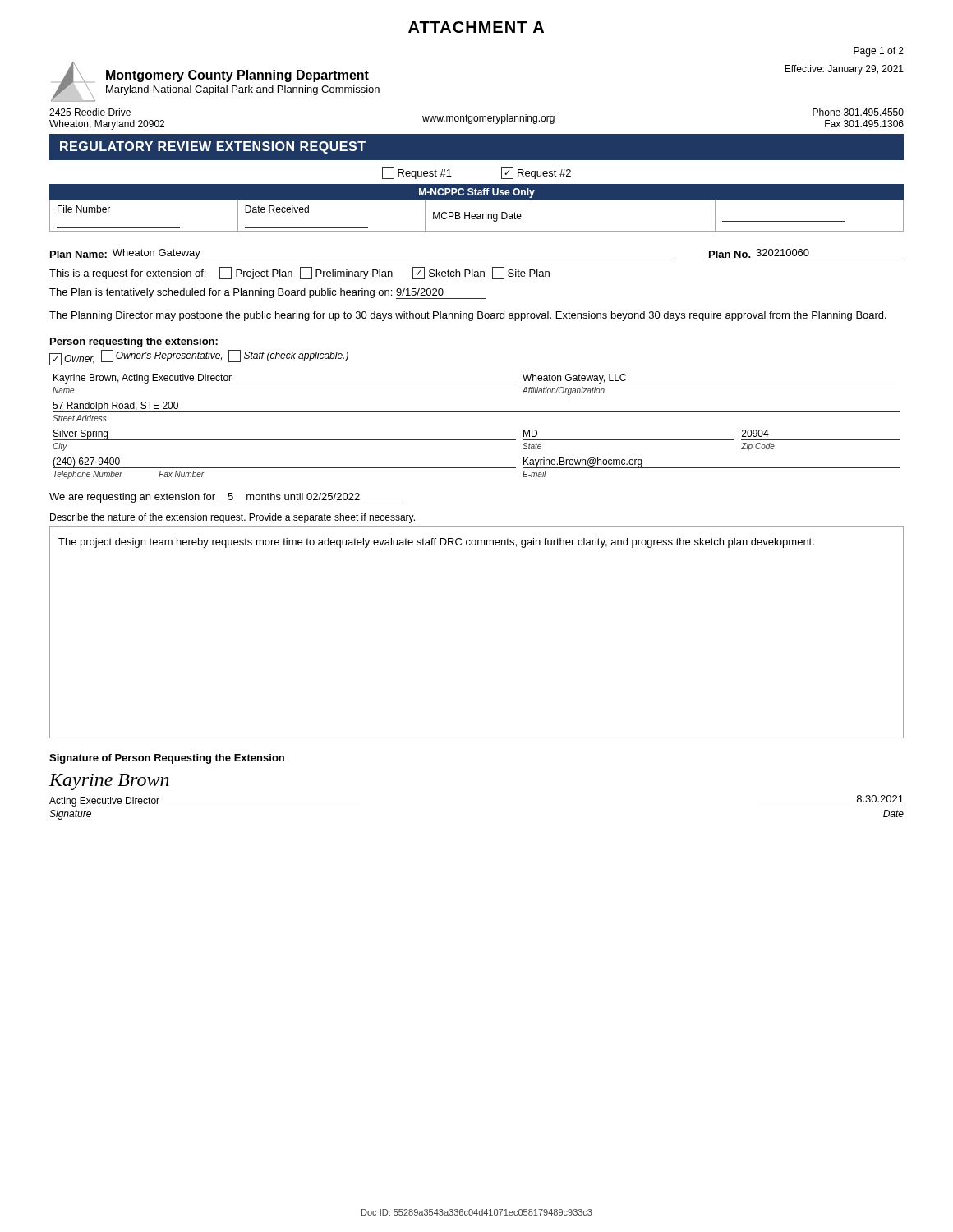Where is the passage that starts "✓ Owner, Owner's Representative, Staff"?
The width and height of the screenshot is (953, 1232).
pos(199,357)
